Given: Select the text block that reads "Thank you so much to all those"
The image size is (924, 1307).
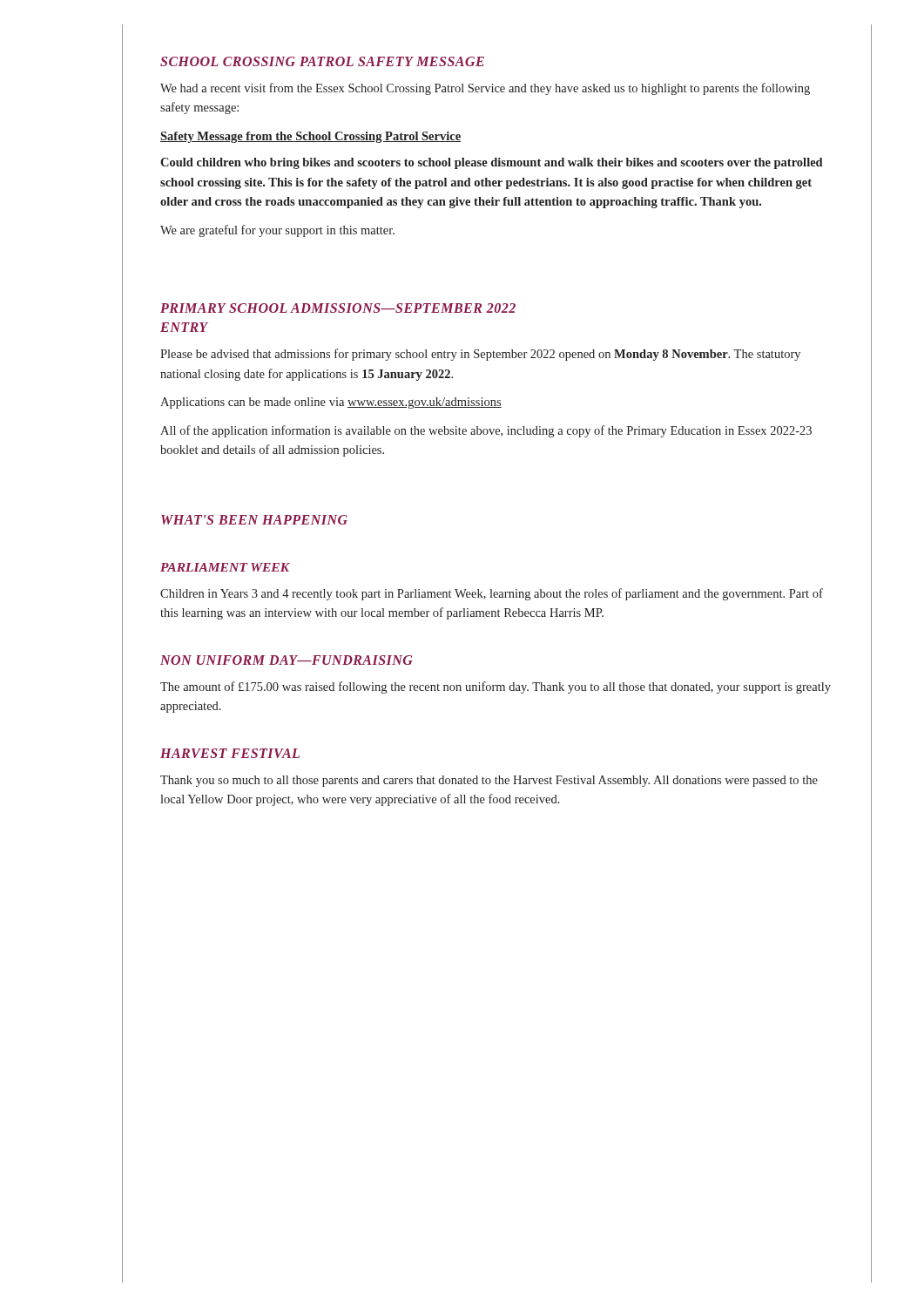Looking at the screenshot, I should click(489, 789).
